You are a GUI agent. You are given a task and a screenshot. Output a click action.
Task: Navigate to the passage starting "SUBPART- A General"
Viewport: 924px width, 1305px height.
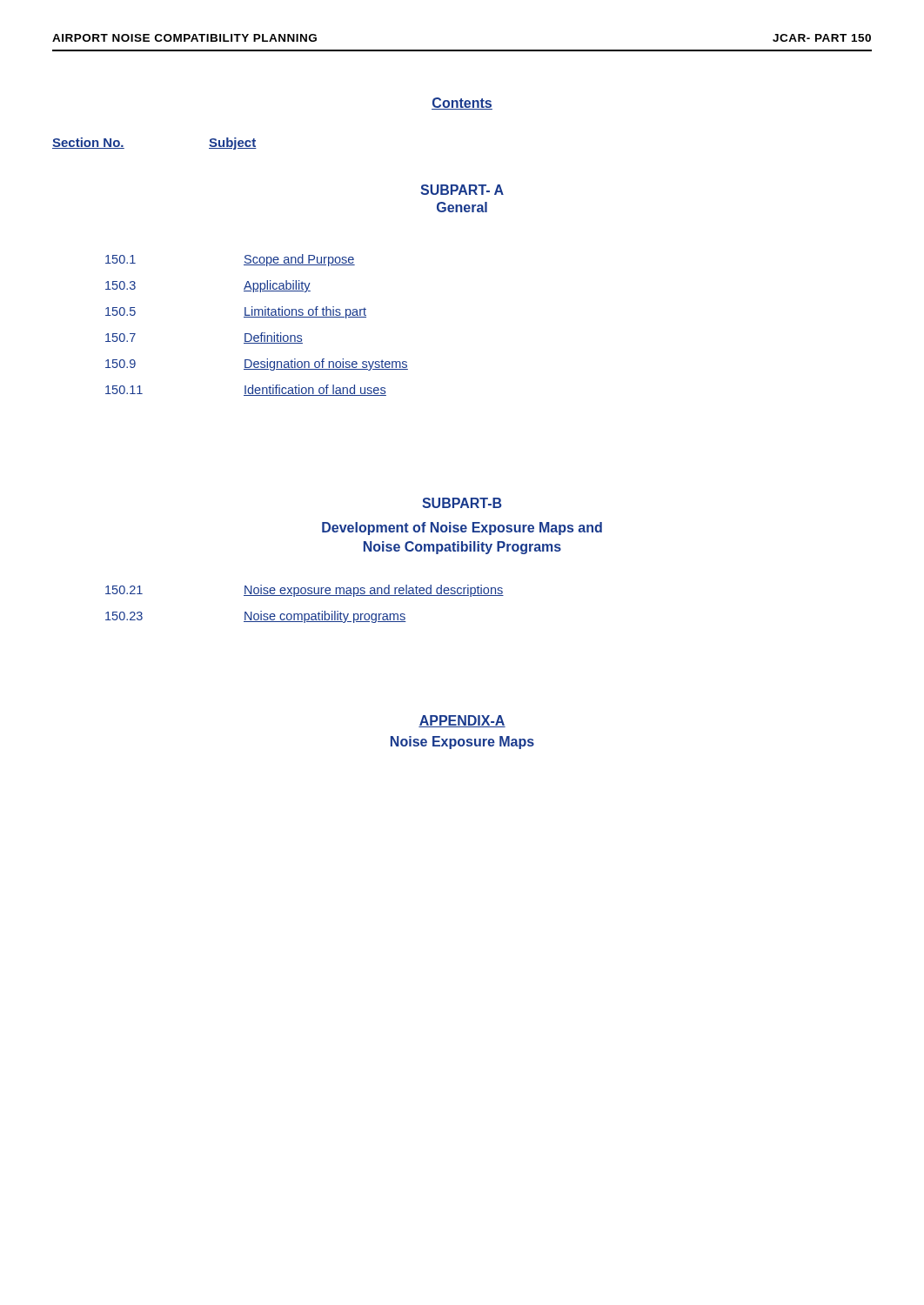click(462, 199)
